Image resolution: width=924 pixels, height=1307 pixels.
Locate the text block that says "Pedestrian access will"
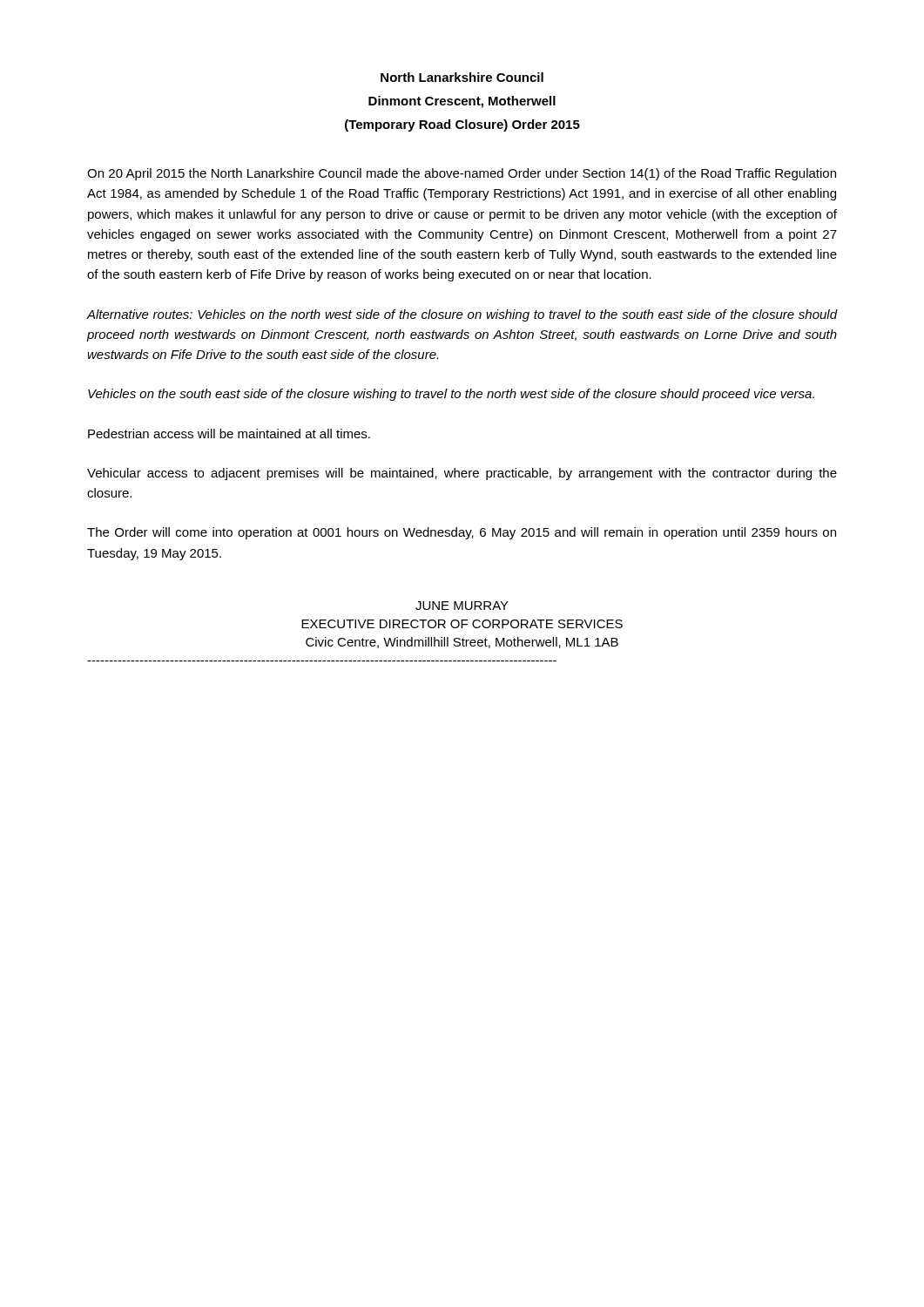[229, 433]
